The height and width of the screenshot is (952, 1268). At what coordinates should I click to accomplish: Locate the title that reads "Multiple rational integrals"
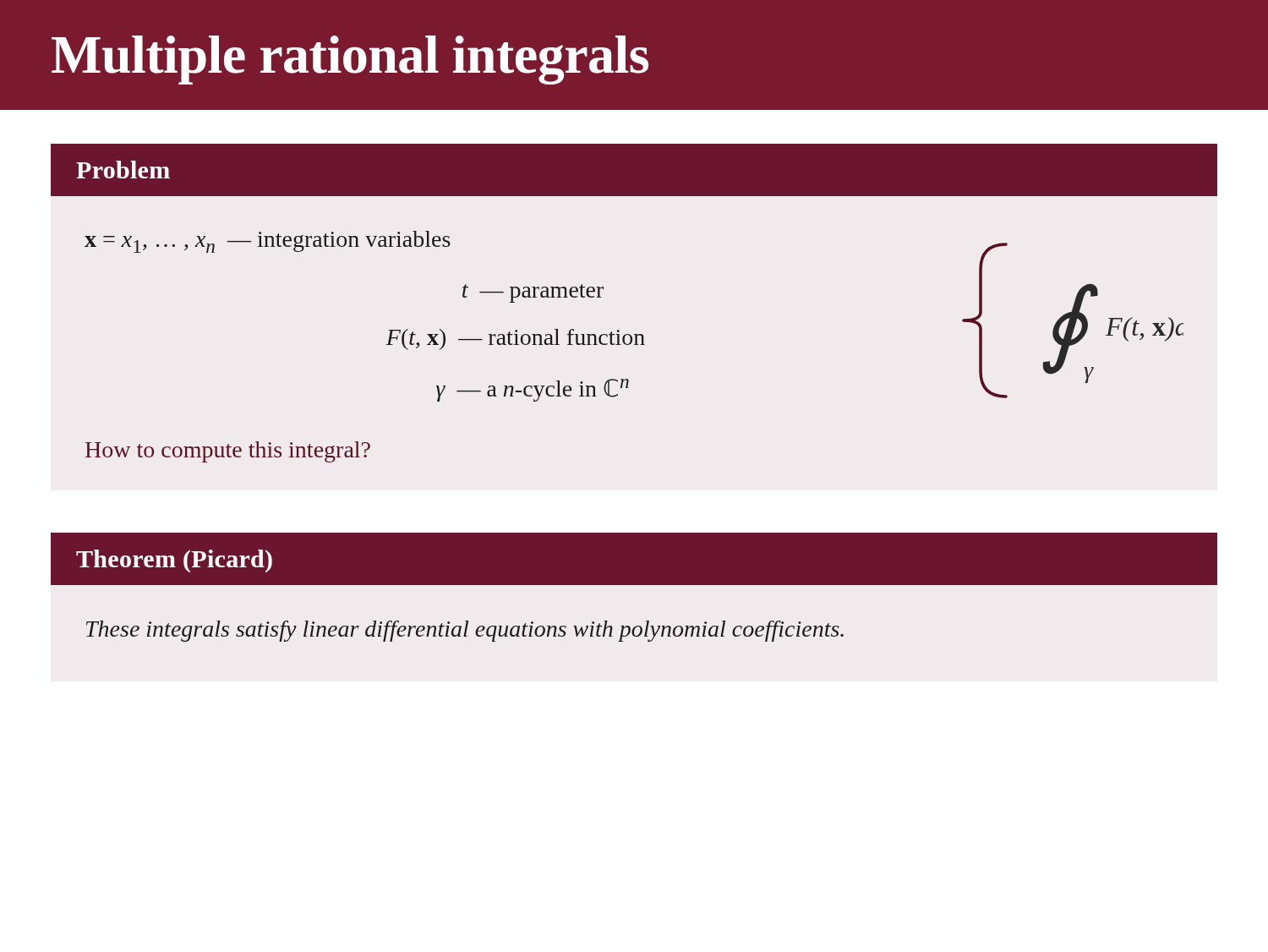point(634,55)
